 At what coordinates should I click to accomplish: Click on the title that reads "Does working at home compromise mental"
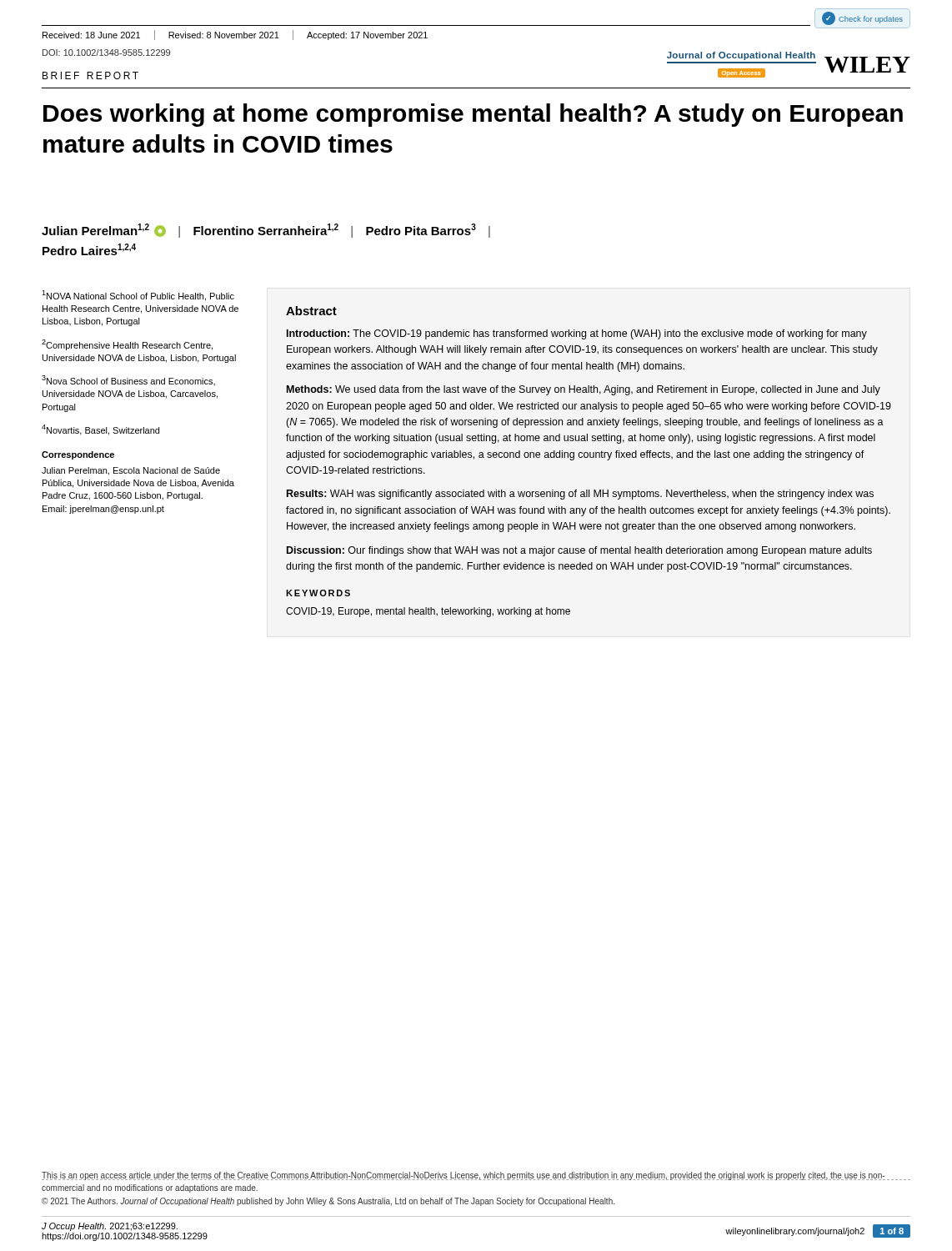click(476, 129)
